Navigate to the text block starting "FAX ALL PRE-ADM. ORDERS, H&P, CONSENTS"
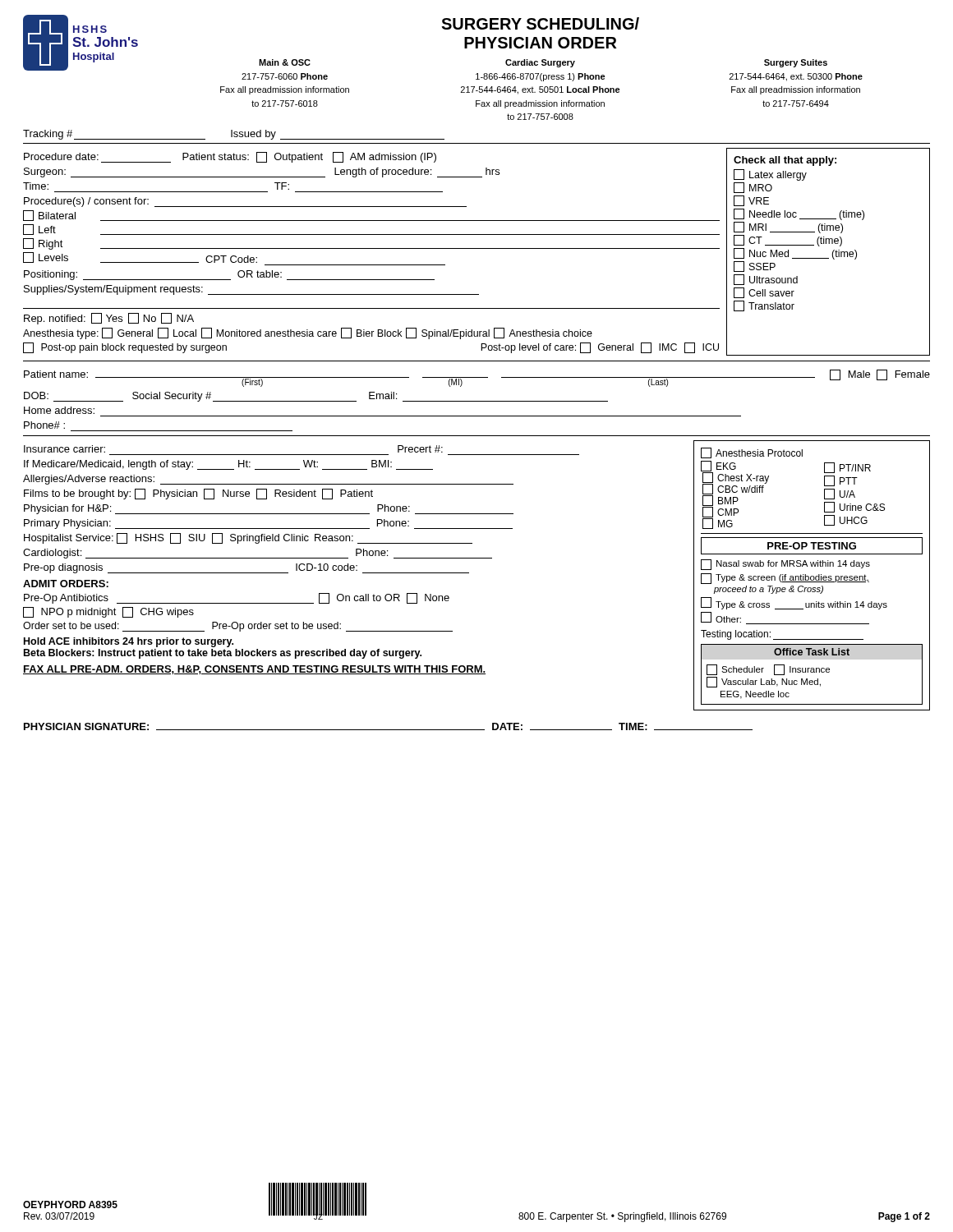 point(254,669)
